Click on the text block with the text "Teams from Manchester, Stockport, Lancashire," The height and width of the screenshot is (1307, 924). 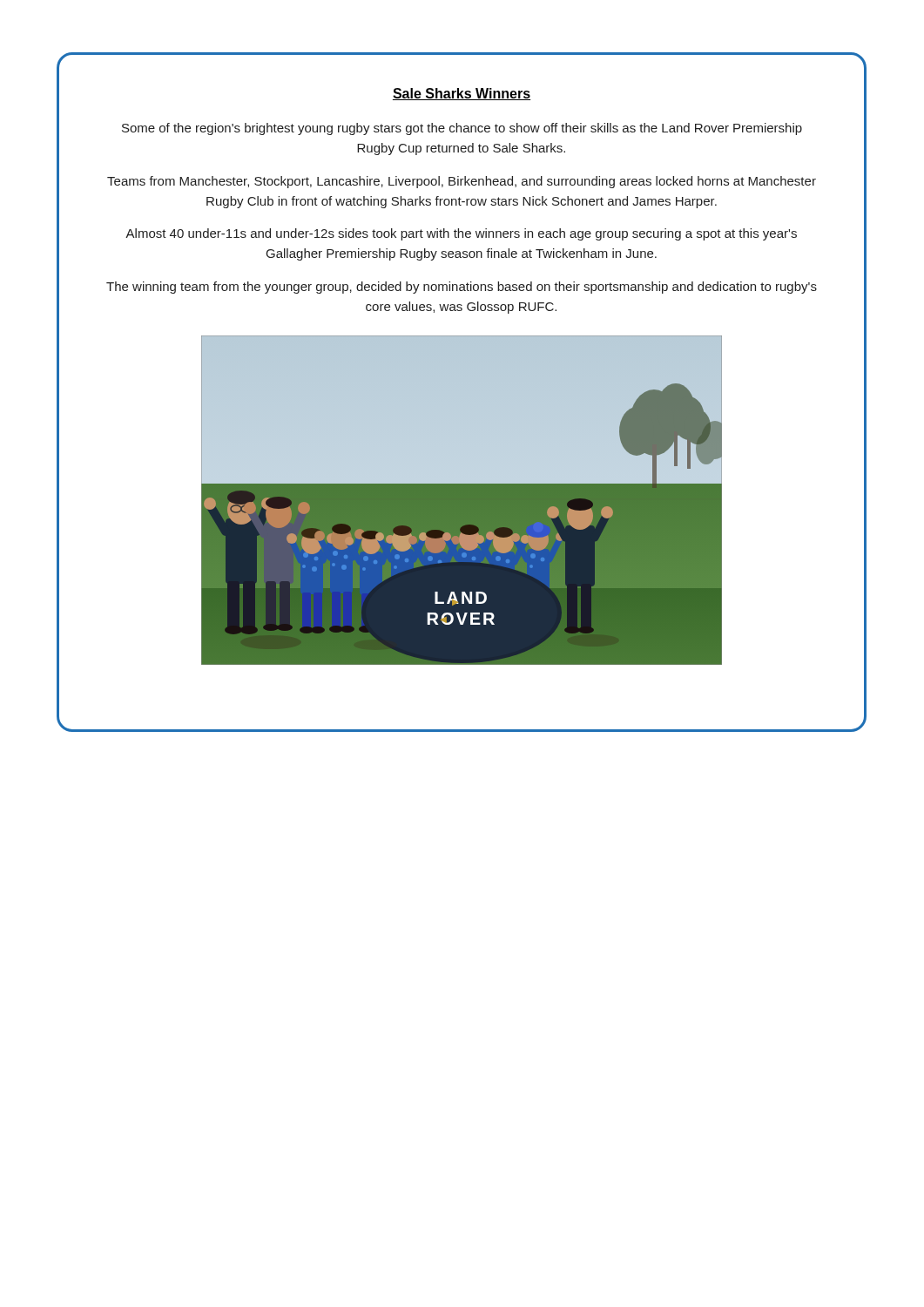(462, 190)
